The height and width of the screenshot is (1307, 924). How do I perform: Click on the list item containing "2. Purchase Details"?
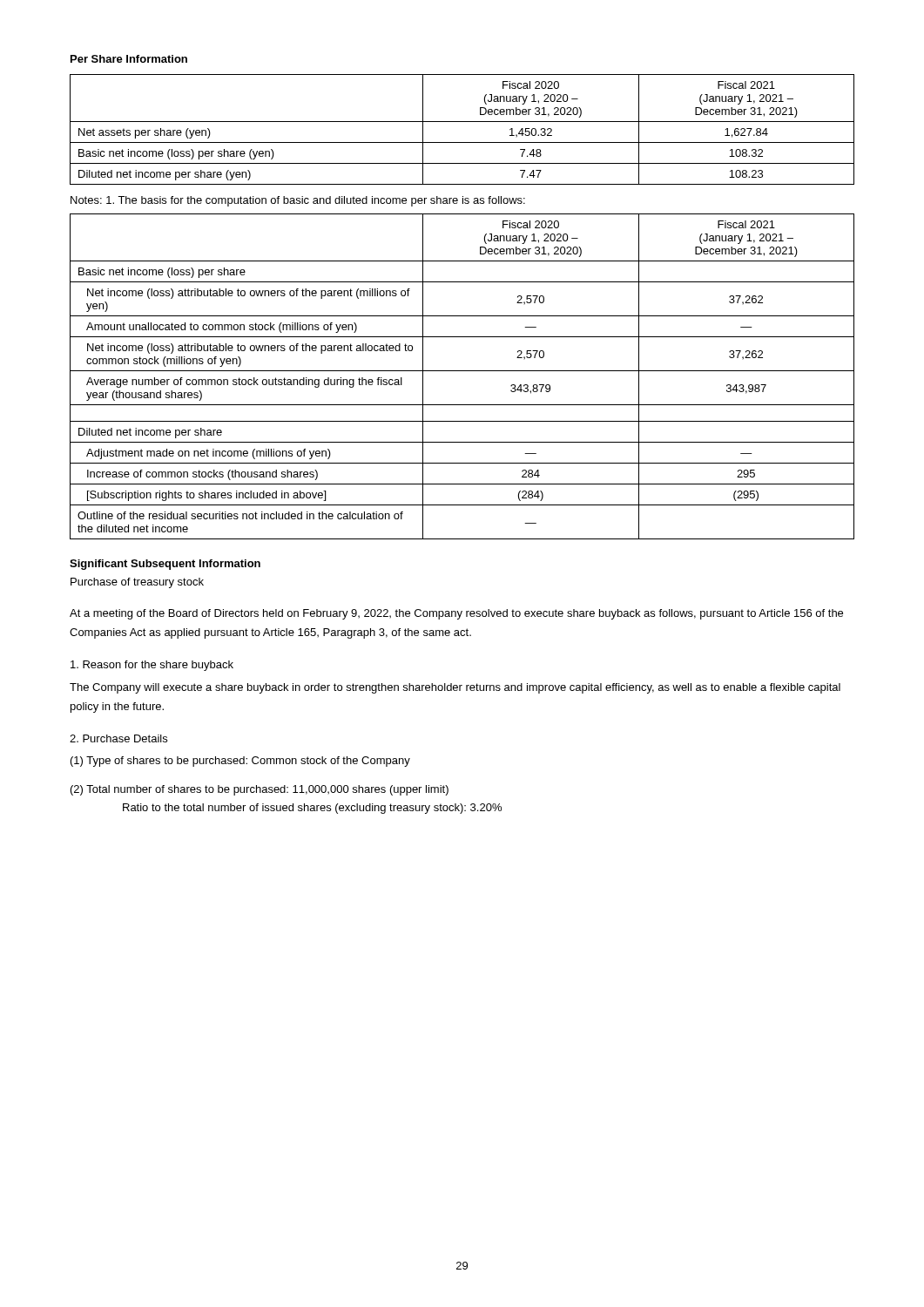119,739
